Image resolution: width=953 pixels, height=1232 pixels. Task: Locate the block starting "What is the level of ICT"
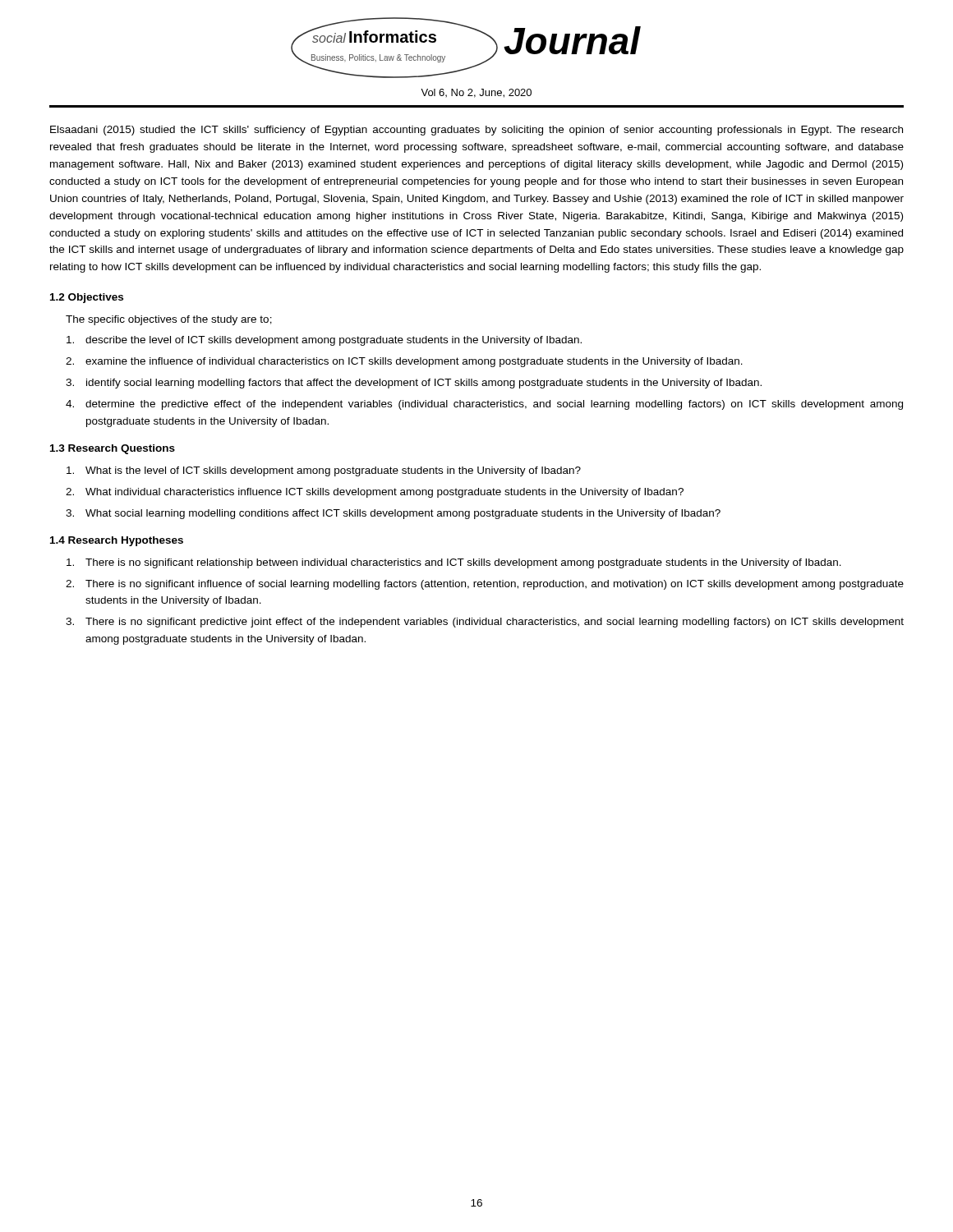coord(485,471)
